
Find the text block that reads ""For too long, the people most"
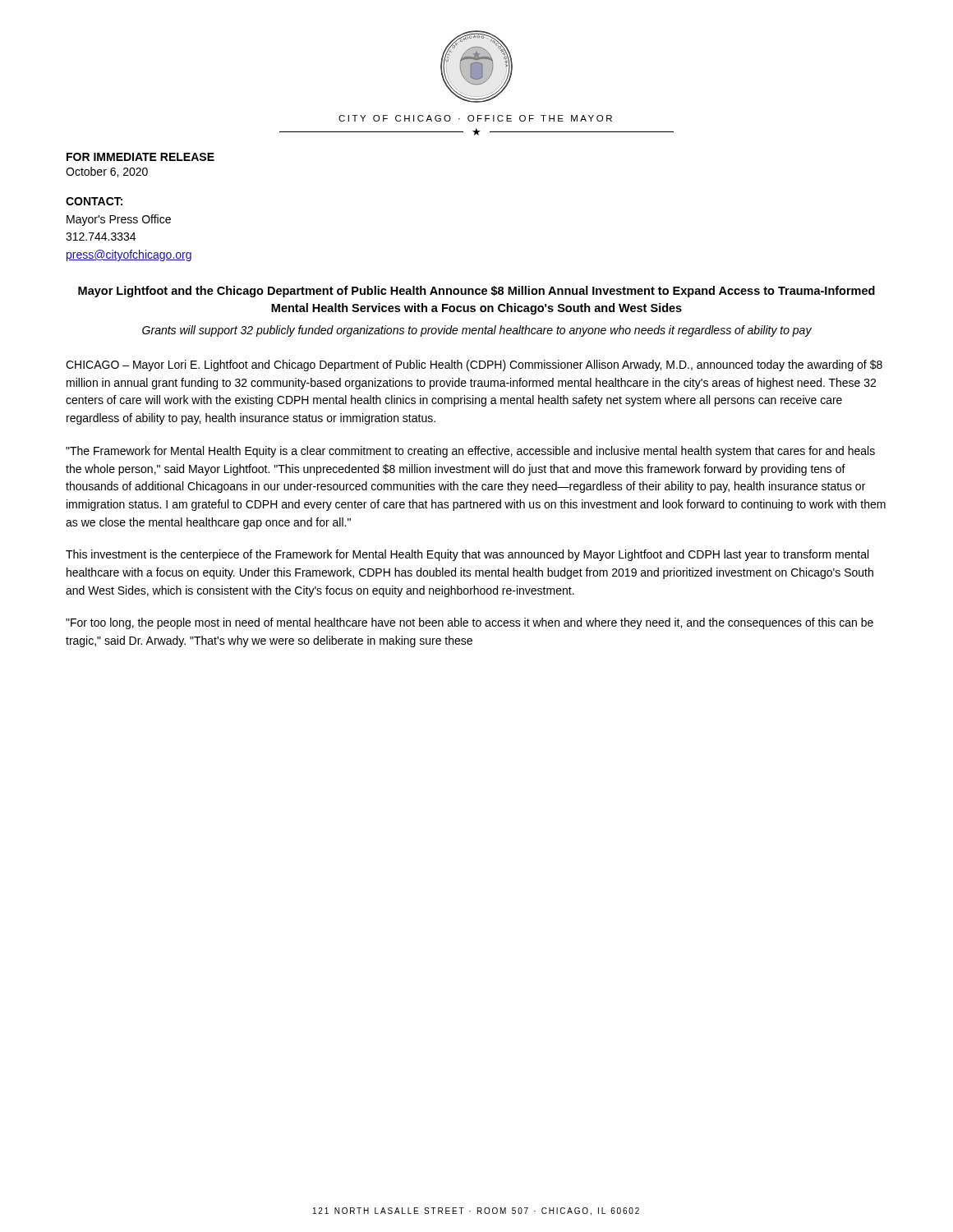pos(470,632)
